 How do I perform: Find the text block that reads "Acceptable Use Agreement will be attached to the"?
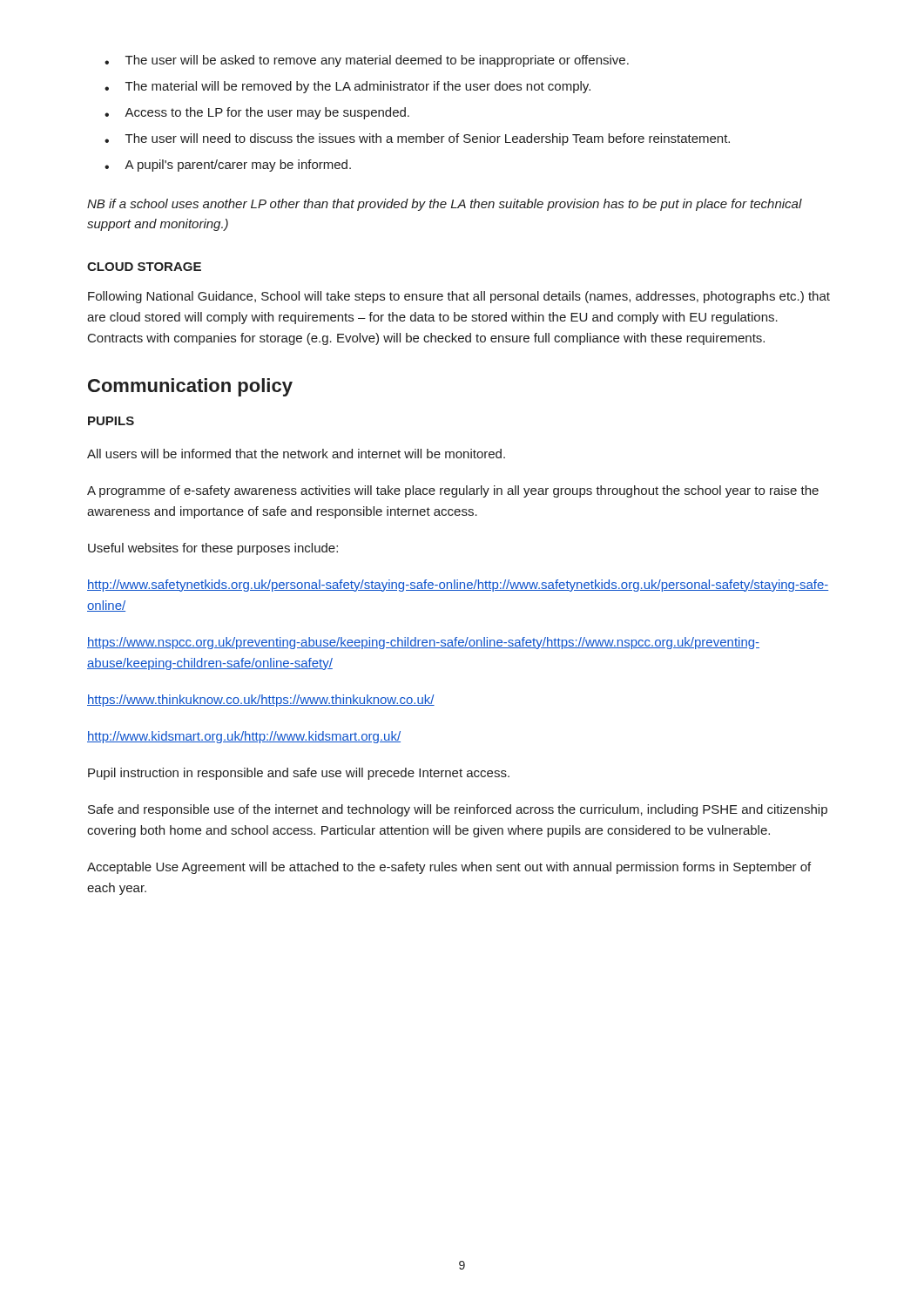point(462,877)
